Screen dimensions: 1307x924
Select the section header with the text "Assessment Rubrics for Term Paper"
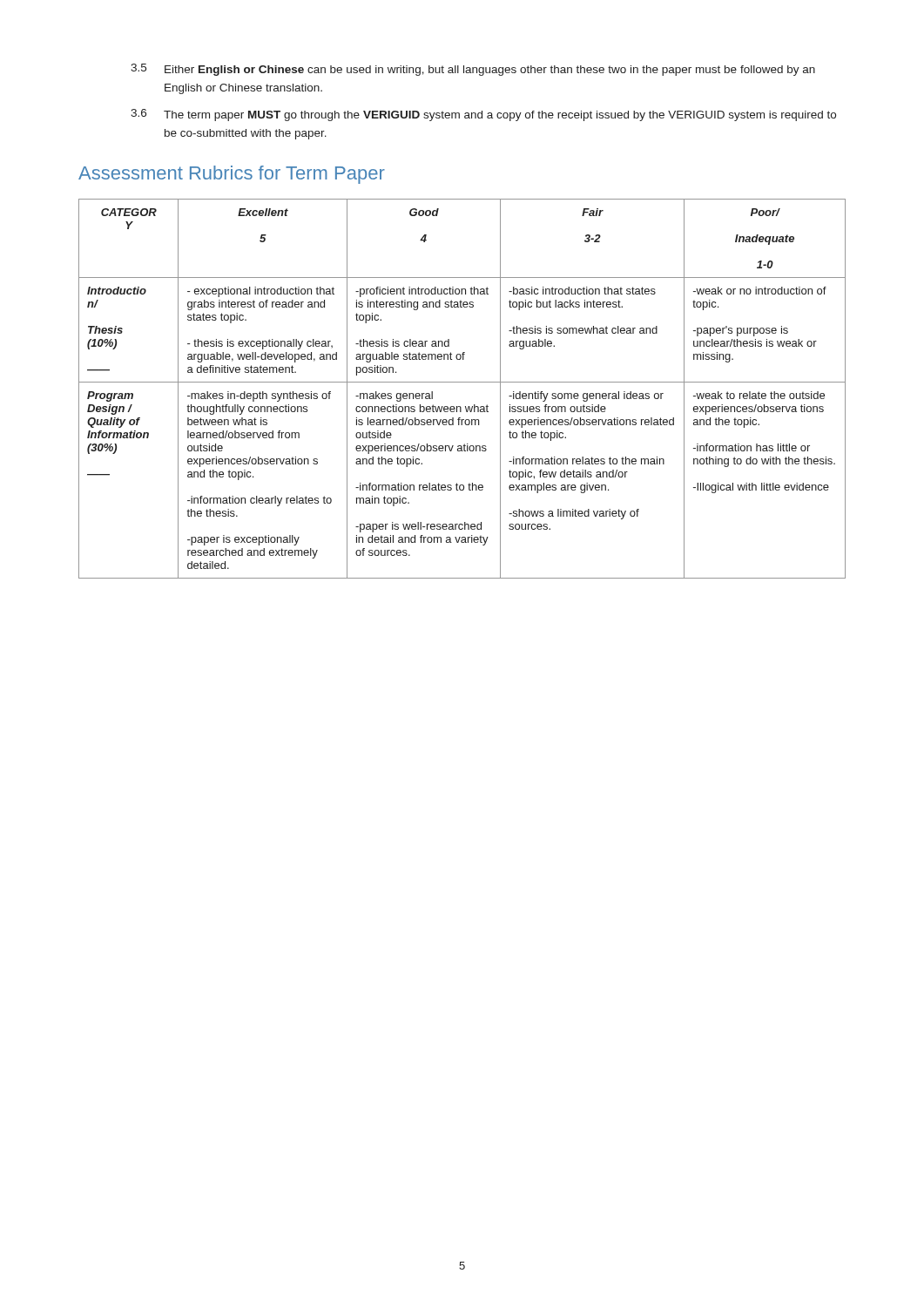click(x=232, y=173)
